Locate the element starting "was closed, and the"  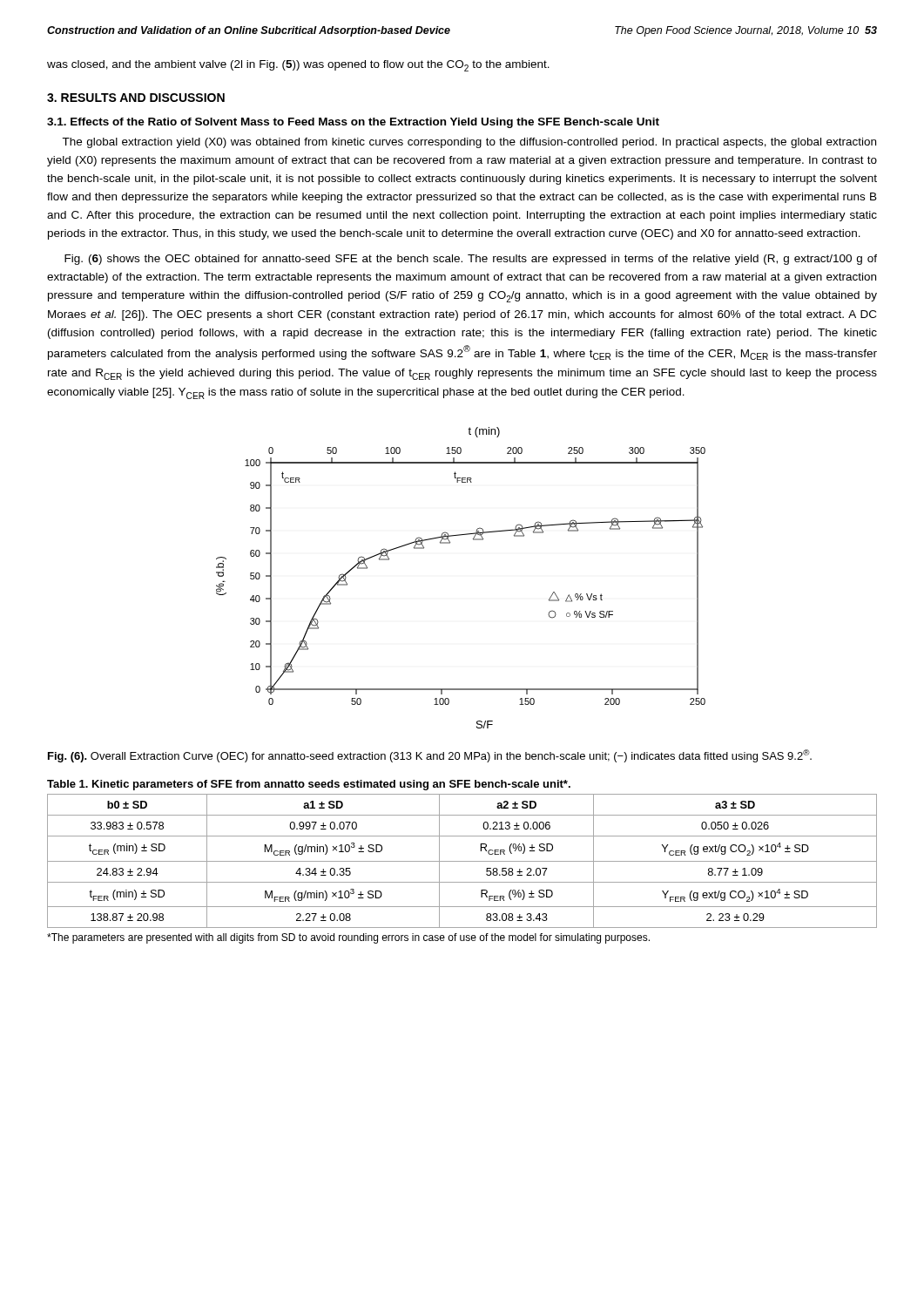tap(298, 65)
